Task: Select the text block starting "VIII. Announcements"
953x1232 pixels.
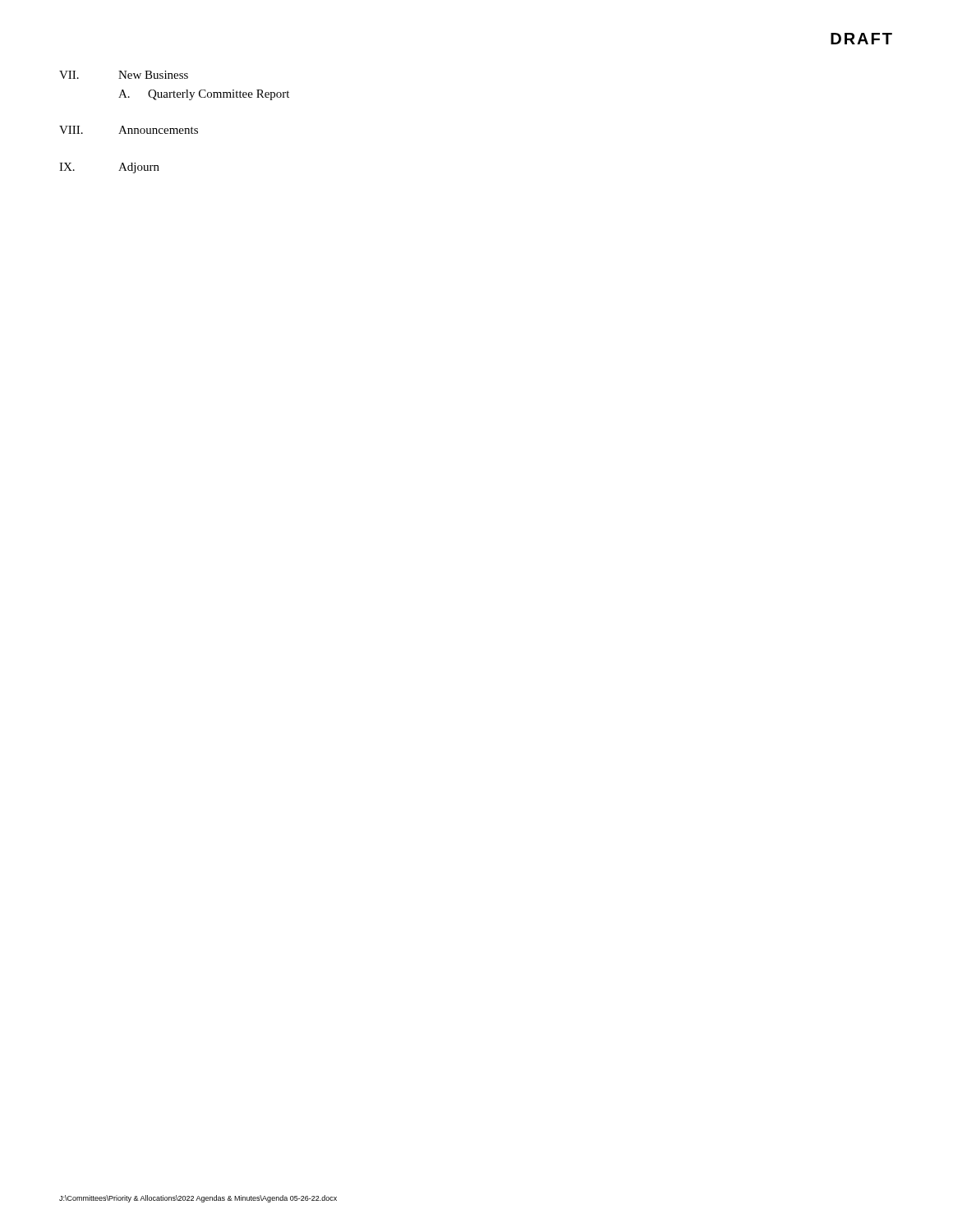Action: tap(129, 130)
